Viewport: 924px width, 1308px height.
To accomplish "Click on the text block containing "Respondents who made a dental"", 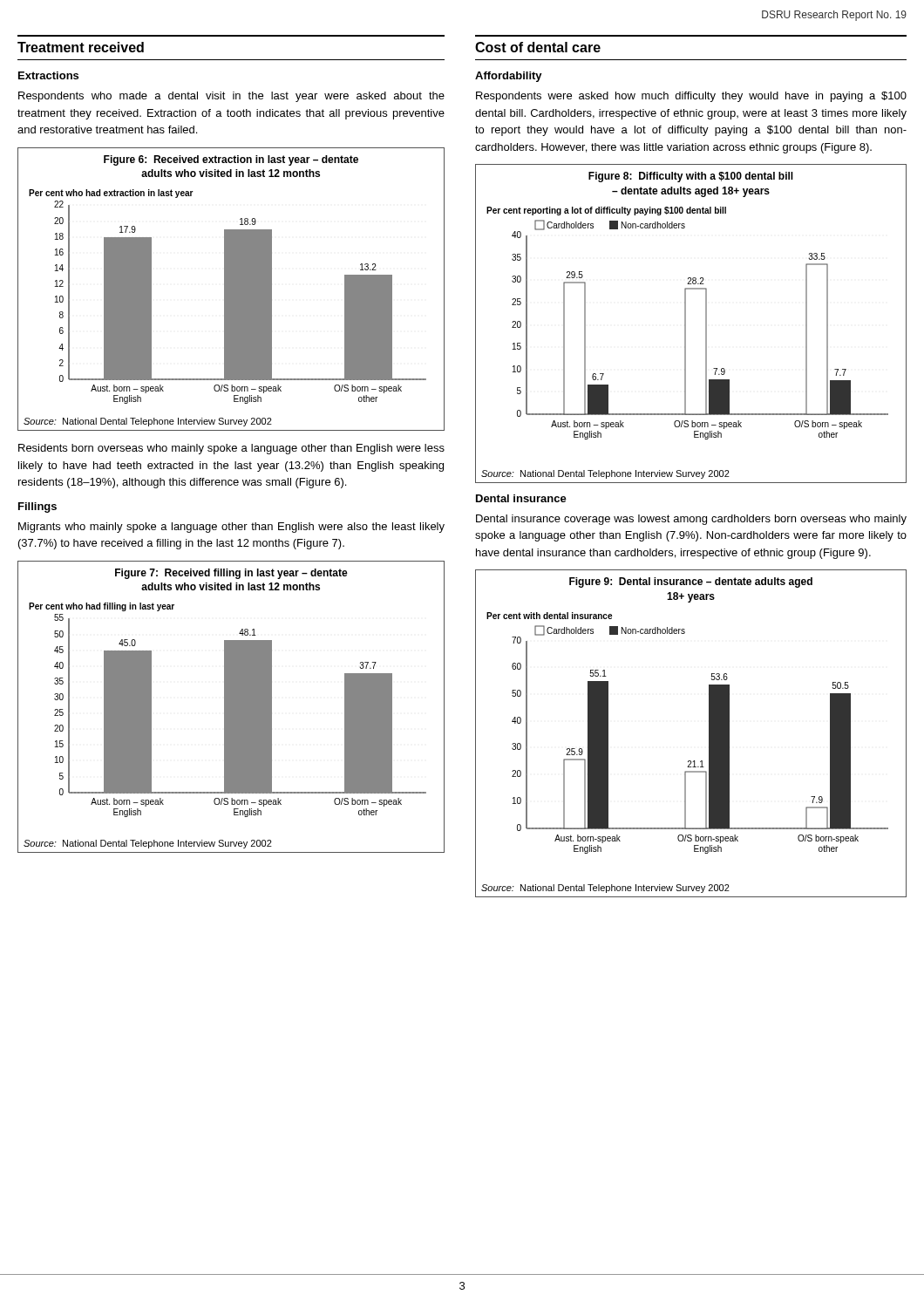I will (231, 112).
